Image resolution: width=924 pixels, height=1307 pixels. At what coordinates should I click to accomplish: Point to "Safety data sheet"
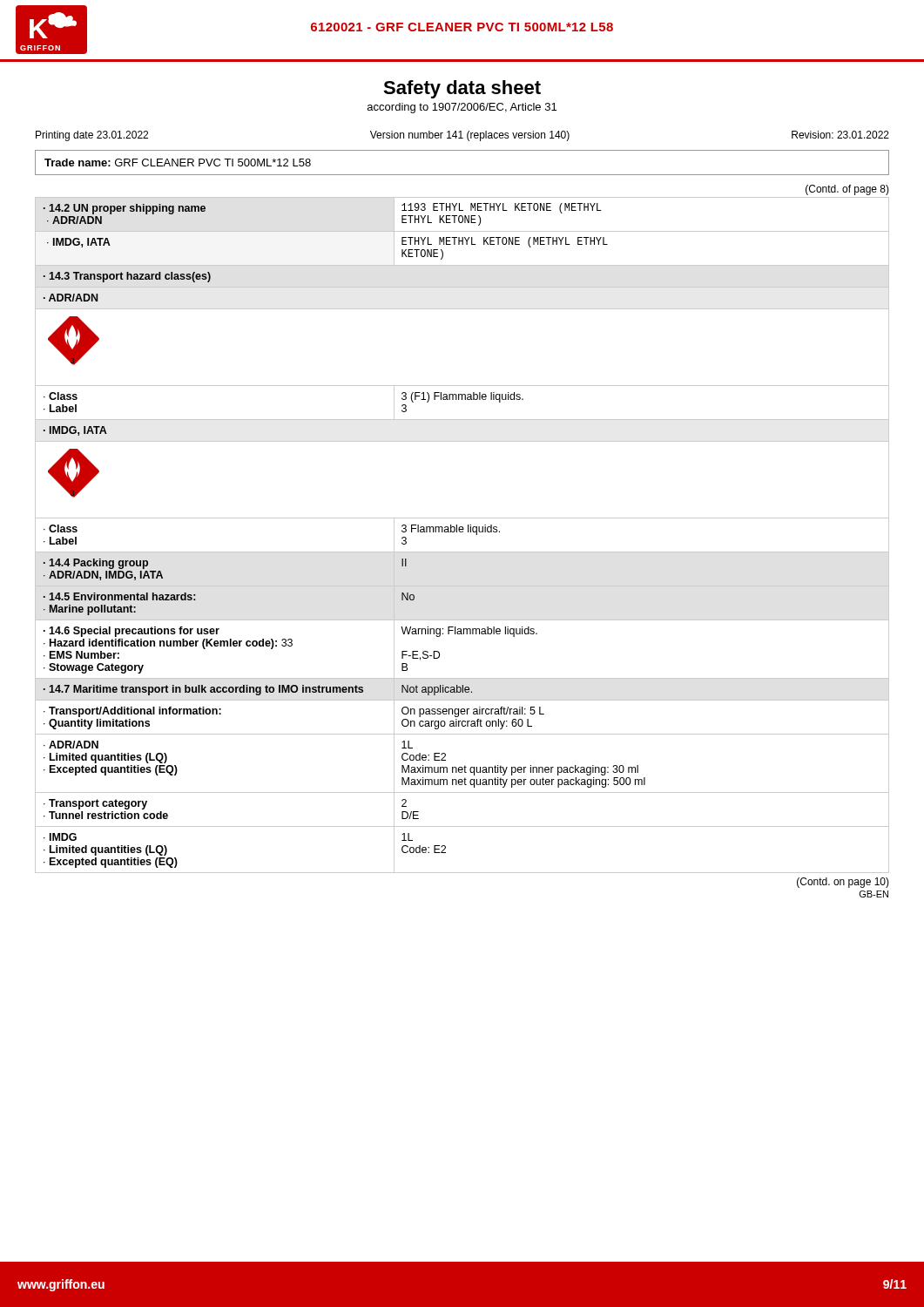[x=462, y=88]
